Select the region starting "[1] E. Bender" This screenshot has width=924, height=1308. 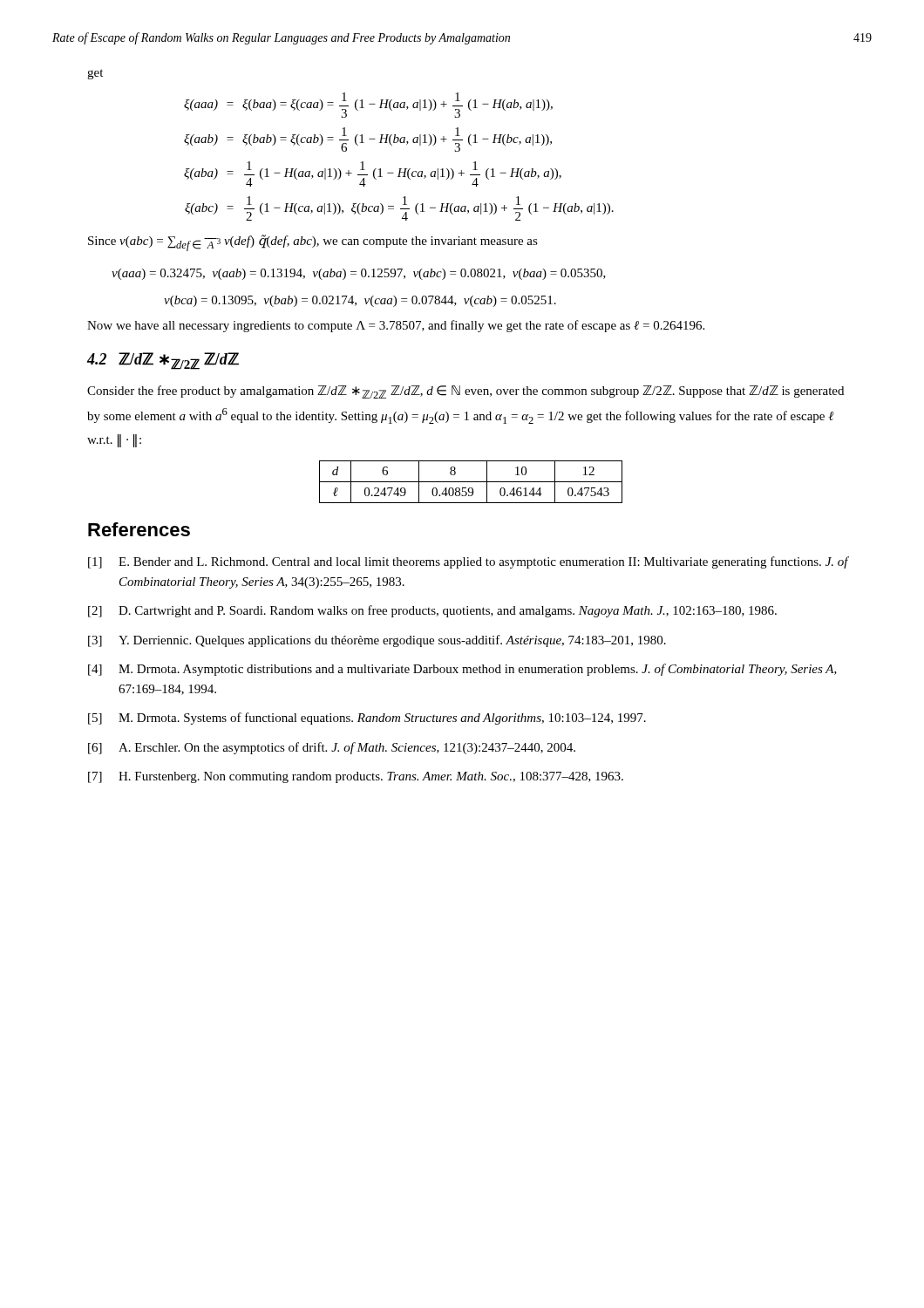(471, 572)
